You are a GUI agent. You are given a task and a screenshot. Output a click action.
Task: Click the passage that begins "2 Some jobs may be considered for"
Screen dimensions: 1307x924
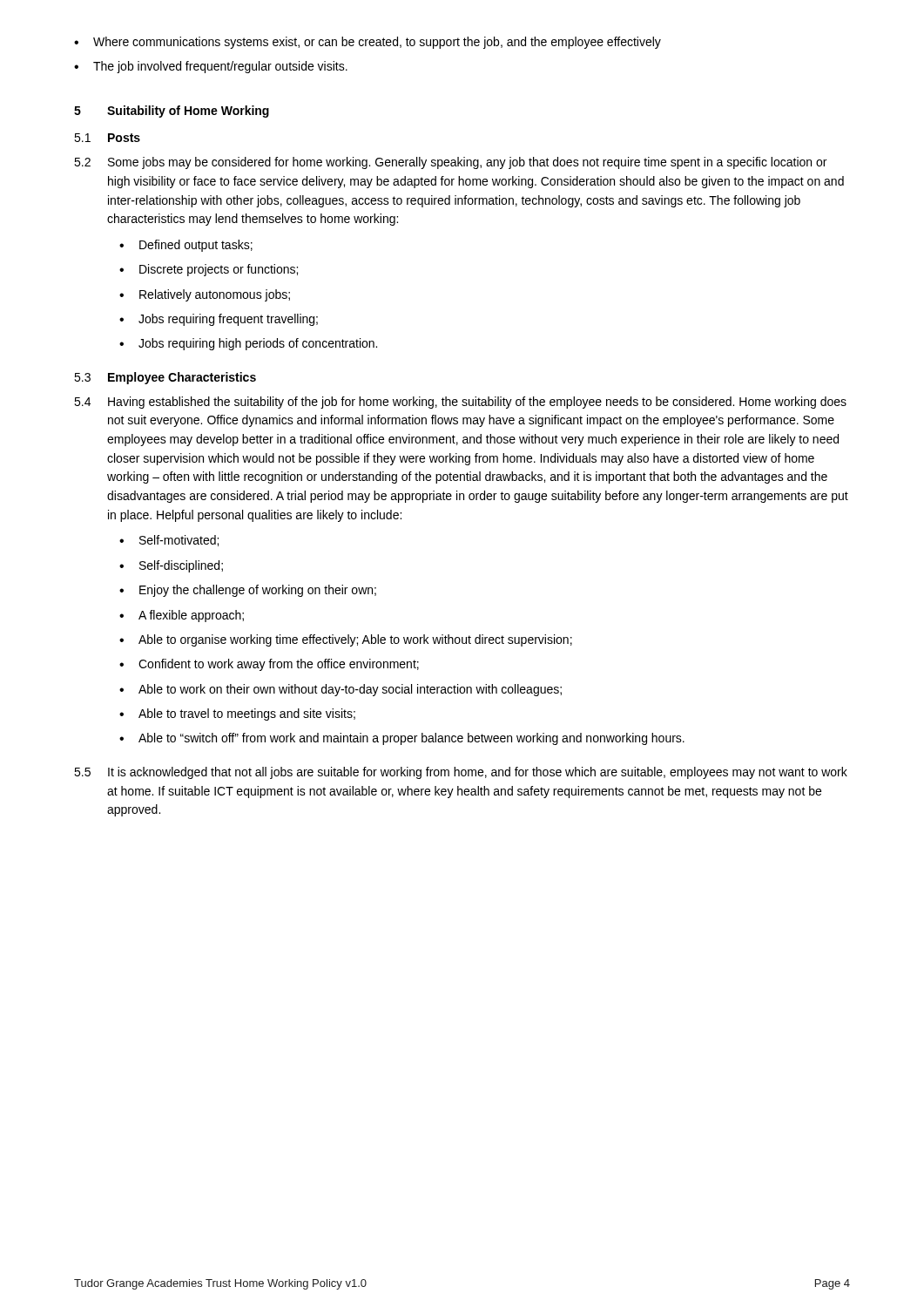[450, 163]
